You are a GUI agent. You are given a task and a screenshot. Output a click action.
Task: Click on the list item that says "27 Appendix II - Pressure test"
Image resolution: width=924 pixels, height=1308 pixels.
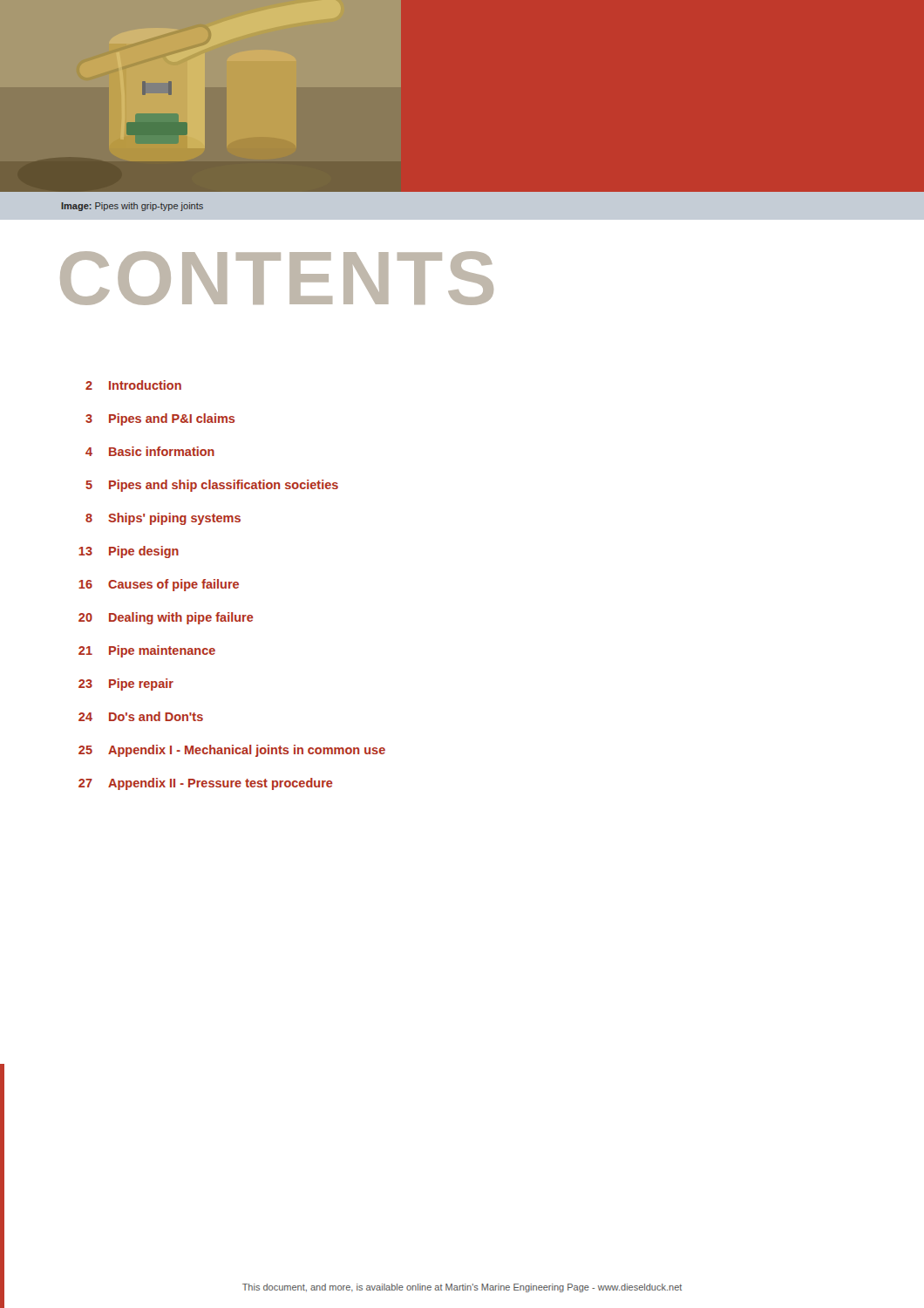tap(197, 783)
